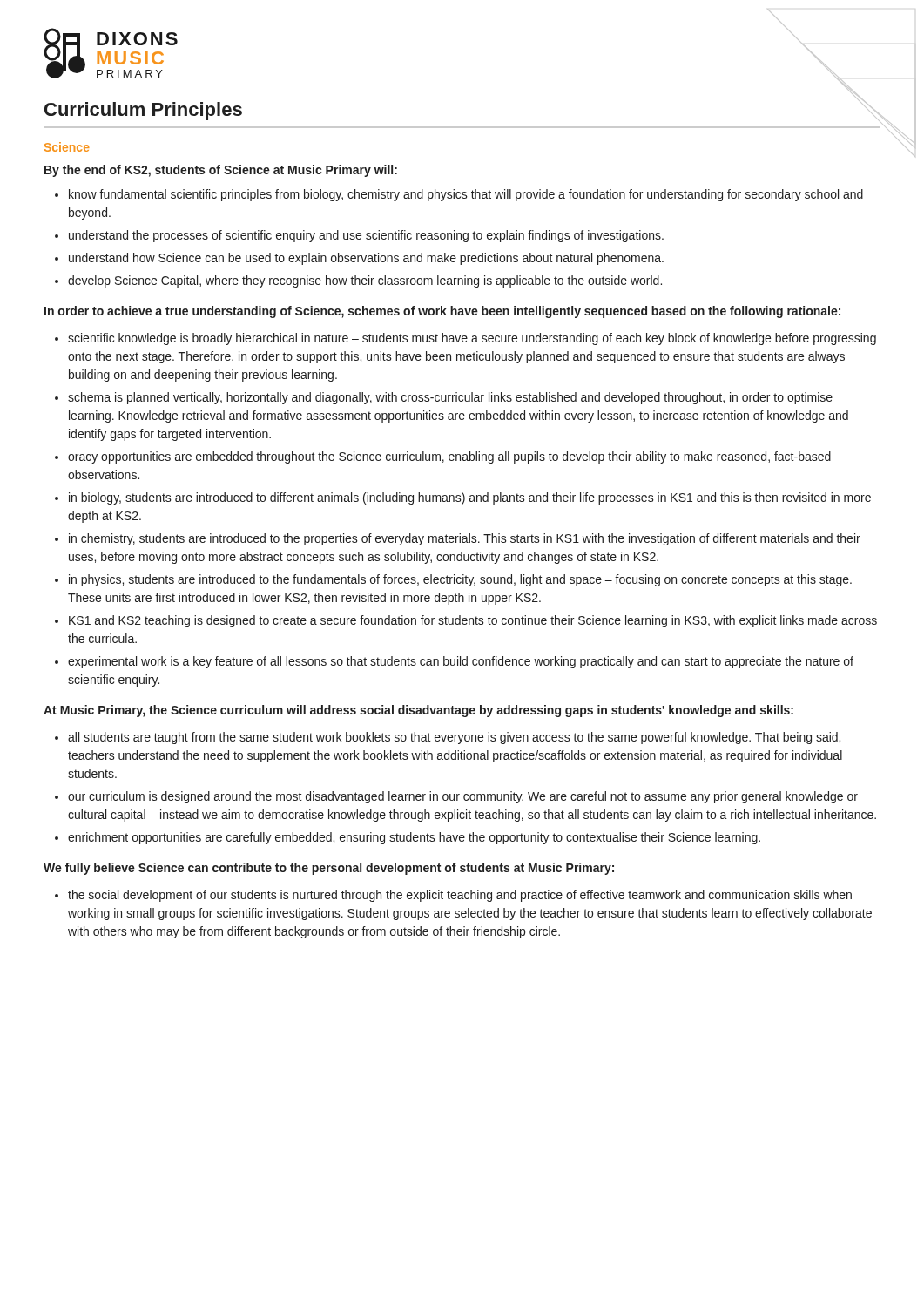Locate the list item with the text "our curriculum is designed around the most"

[473, 806]
